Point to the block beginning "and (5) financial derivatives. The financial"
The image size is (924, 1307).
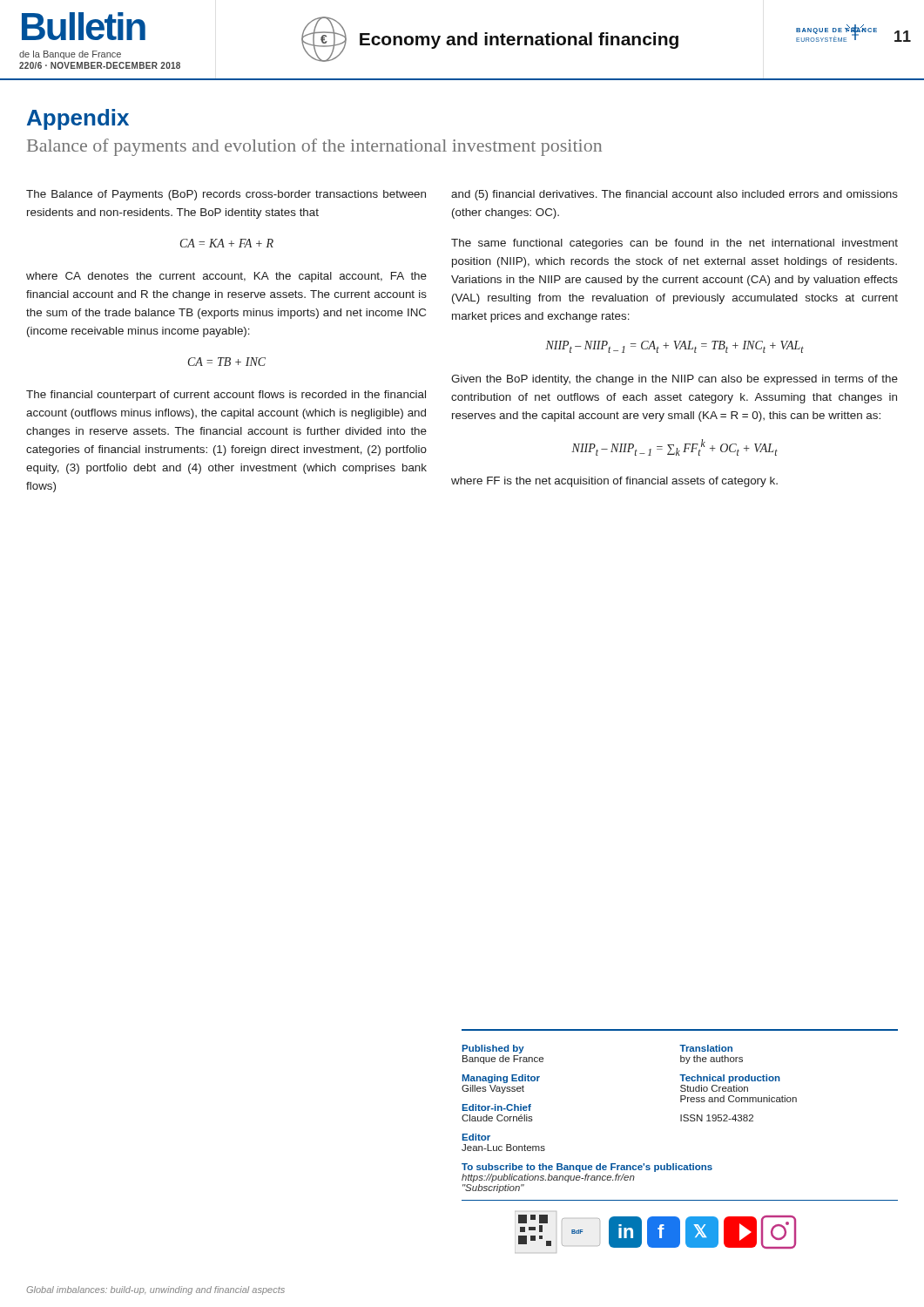click(674, 203)
